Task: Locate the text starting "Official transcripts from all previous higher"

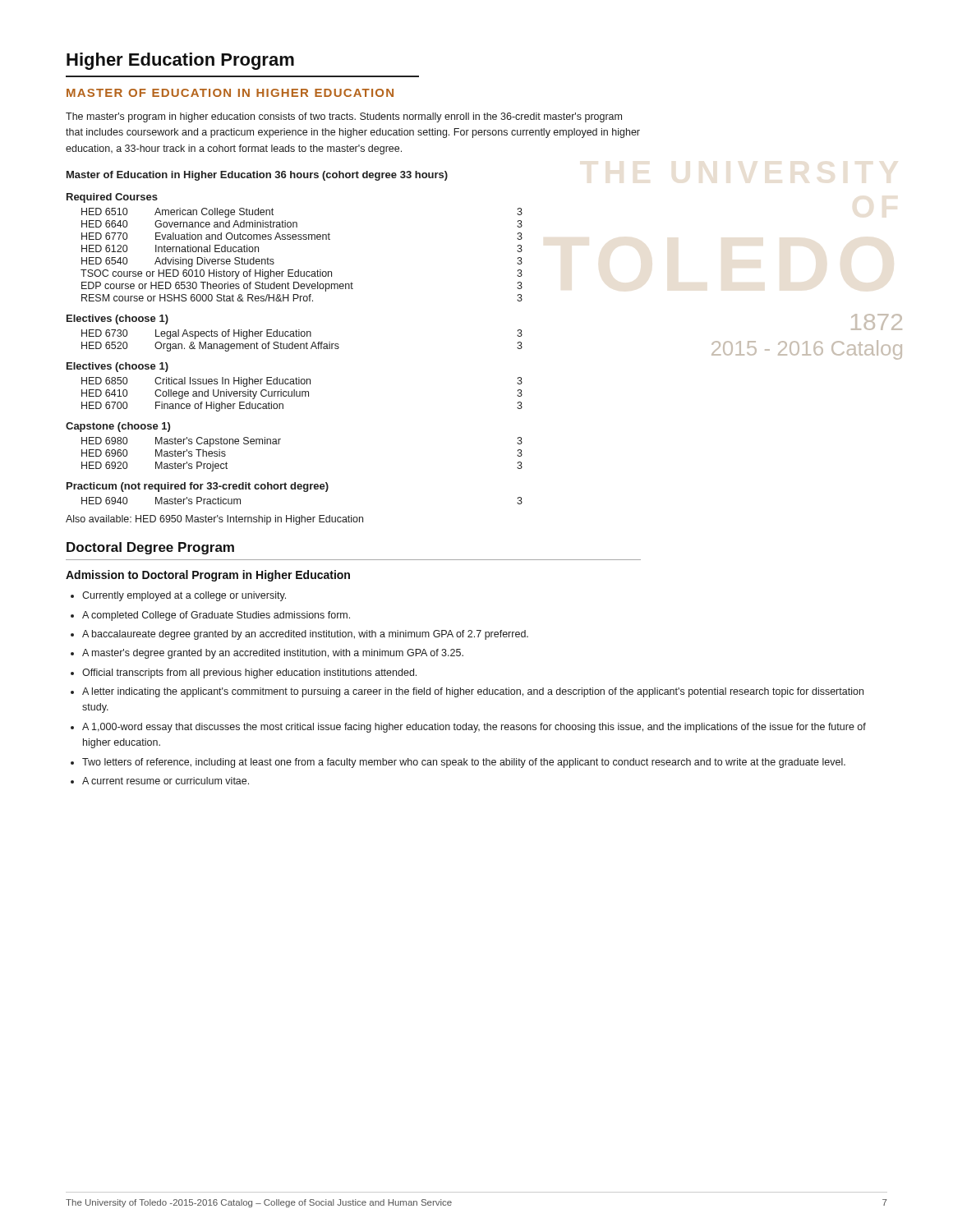Action: click(x=250, y=672)
